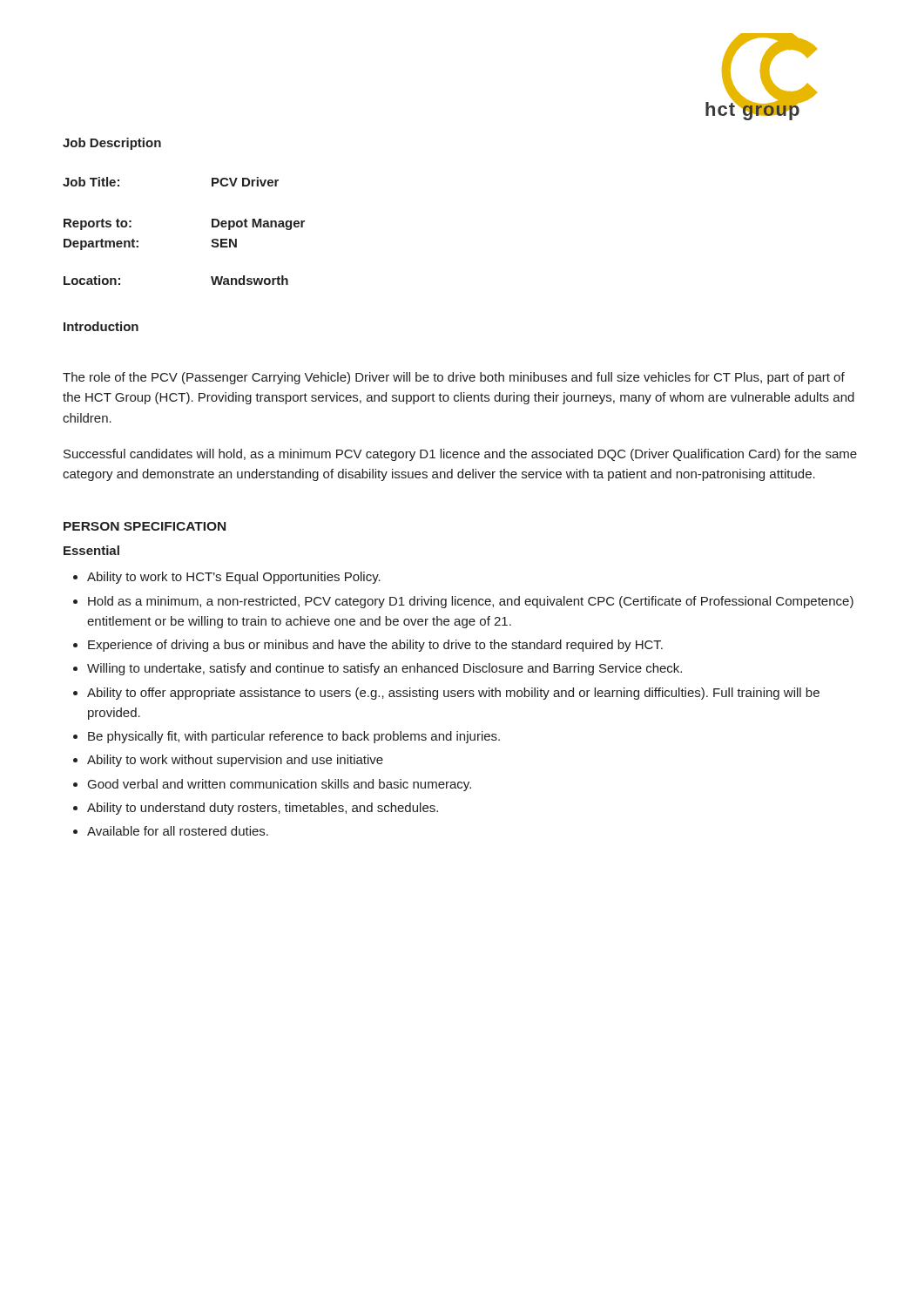Point to the region starting "Successful candidates will hold, as a"
924x1307 pixels.
[460, 463]
